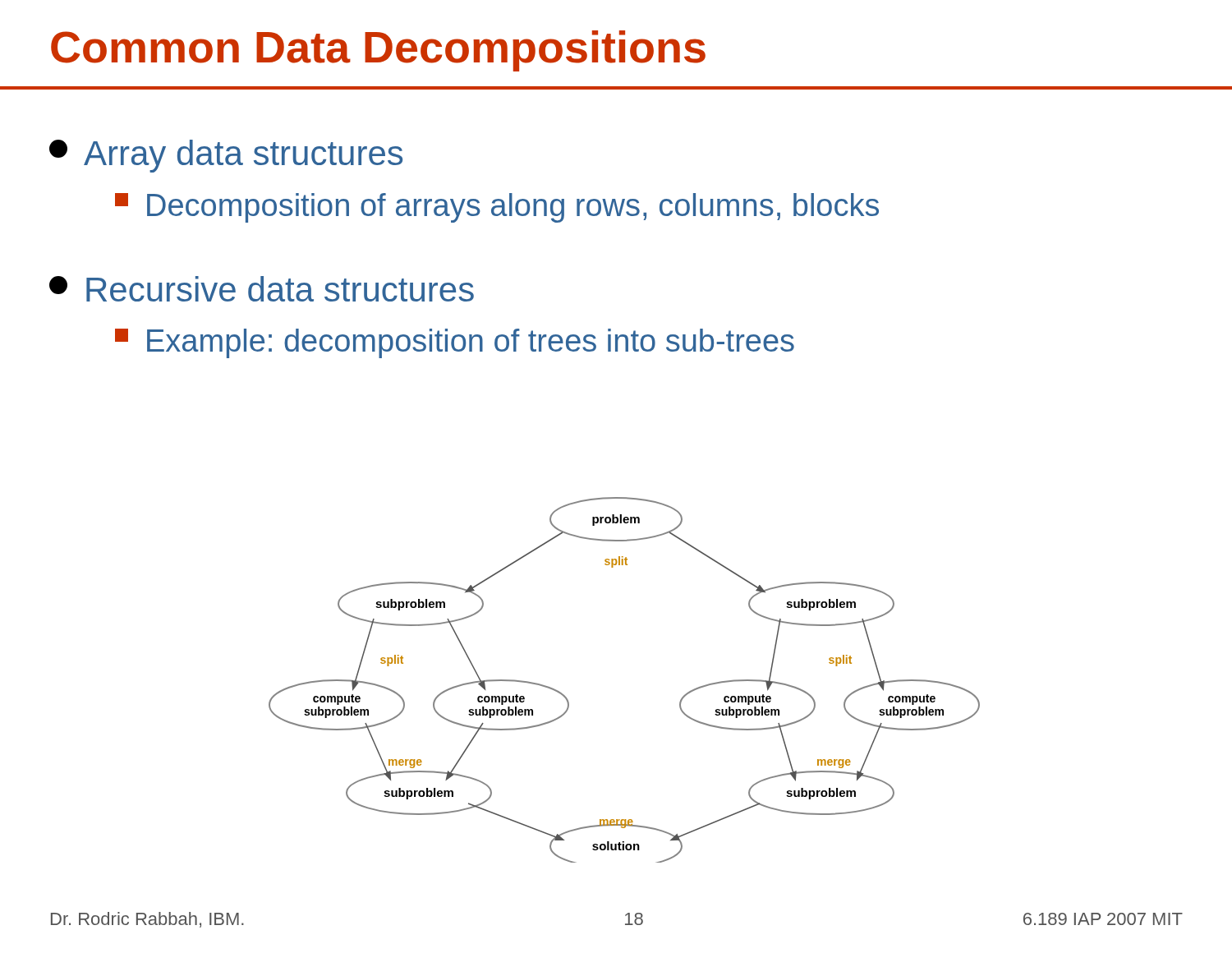1232x953 pixels.
Task: Locate the title with the text "Common Data Decompositions"
Action: (378, 47)
